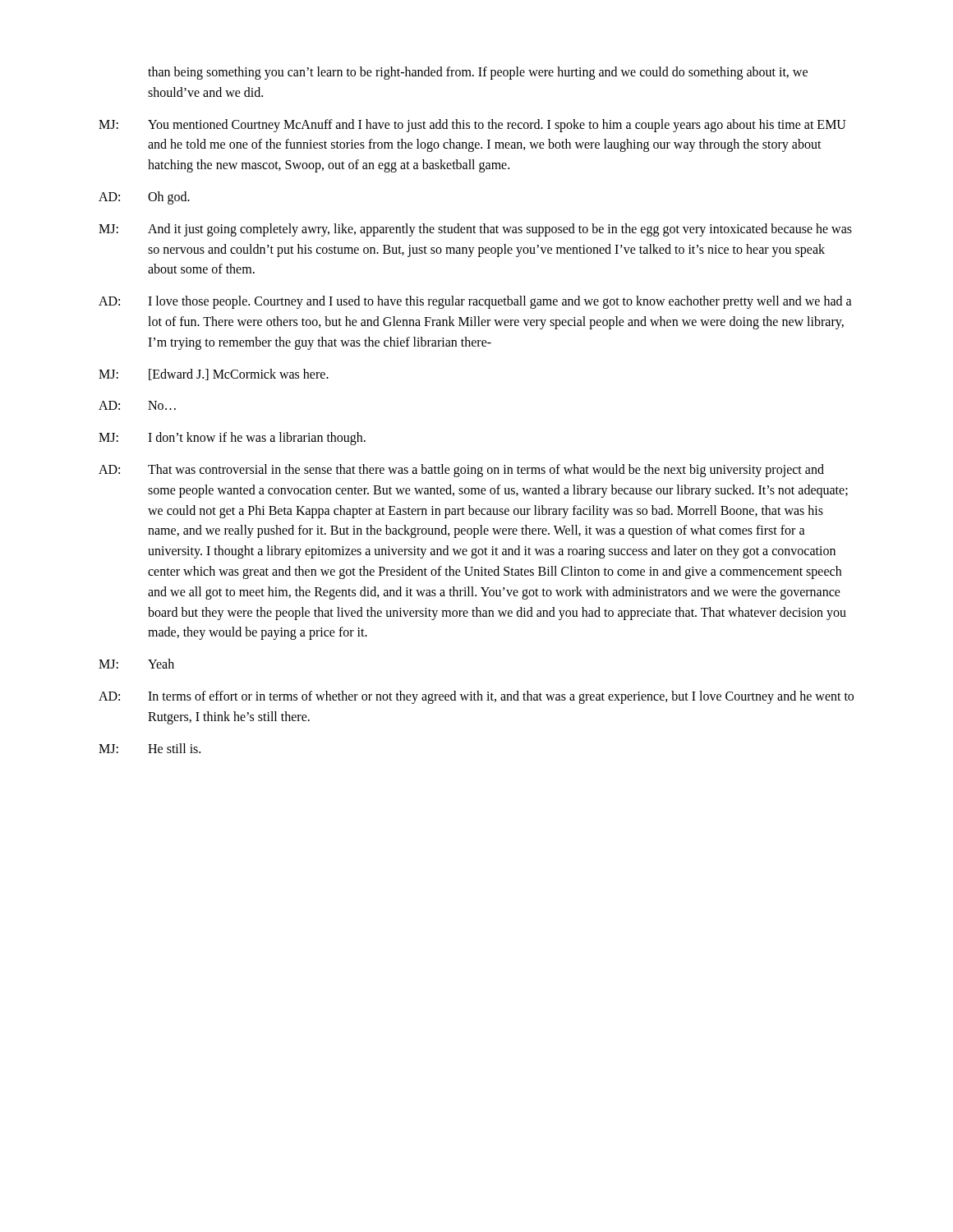Viewport: 953px width, 1232px height.
Task: Where is the passage that starts "MJ: And it just going completely"?
Action: tap(476, 250)
